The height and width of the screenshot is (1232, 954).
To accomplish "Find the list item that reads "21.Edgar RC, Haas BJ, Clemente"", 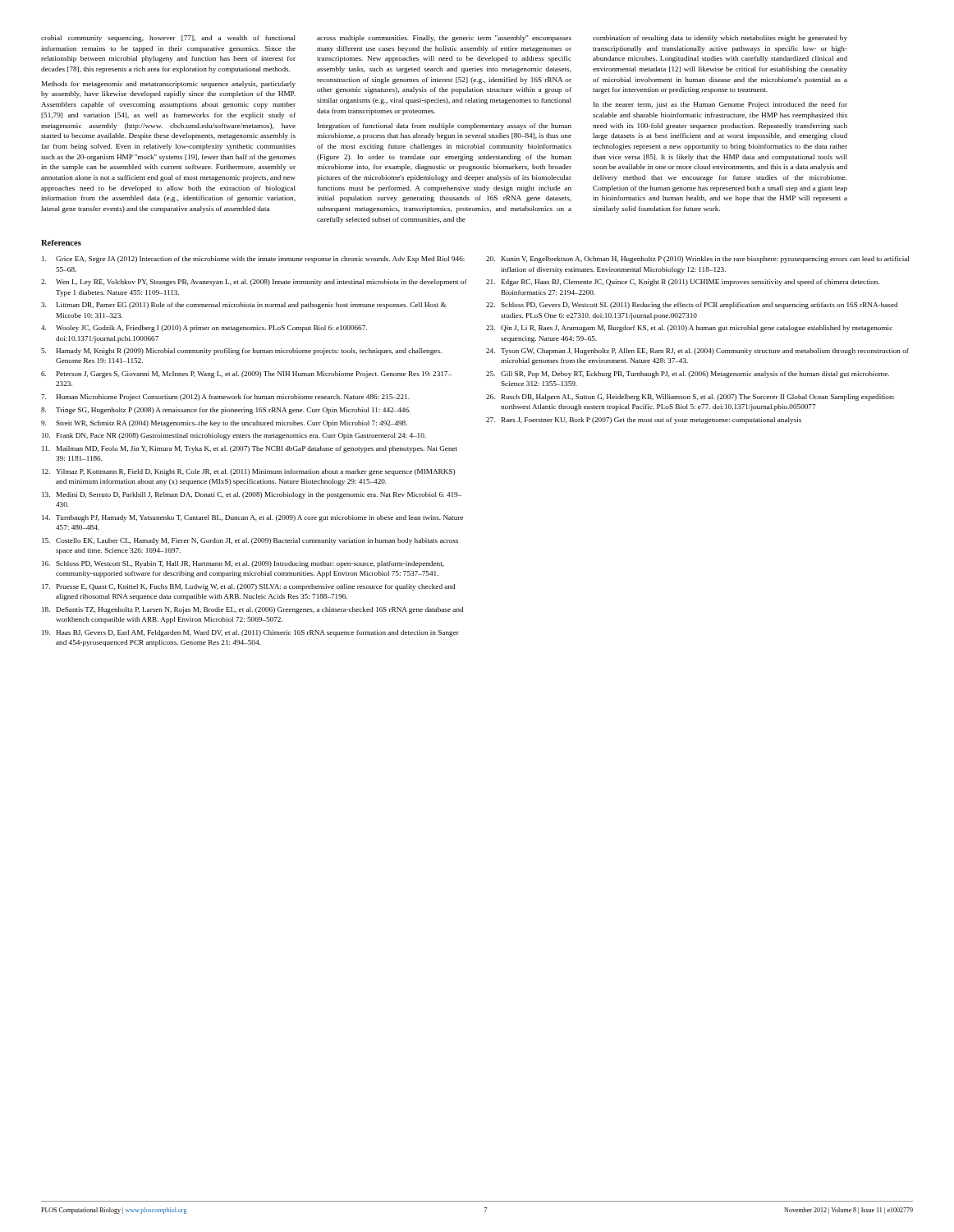I will coord(700,287).
